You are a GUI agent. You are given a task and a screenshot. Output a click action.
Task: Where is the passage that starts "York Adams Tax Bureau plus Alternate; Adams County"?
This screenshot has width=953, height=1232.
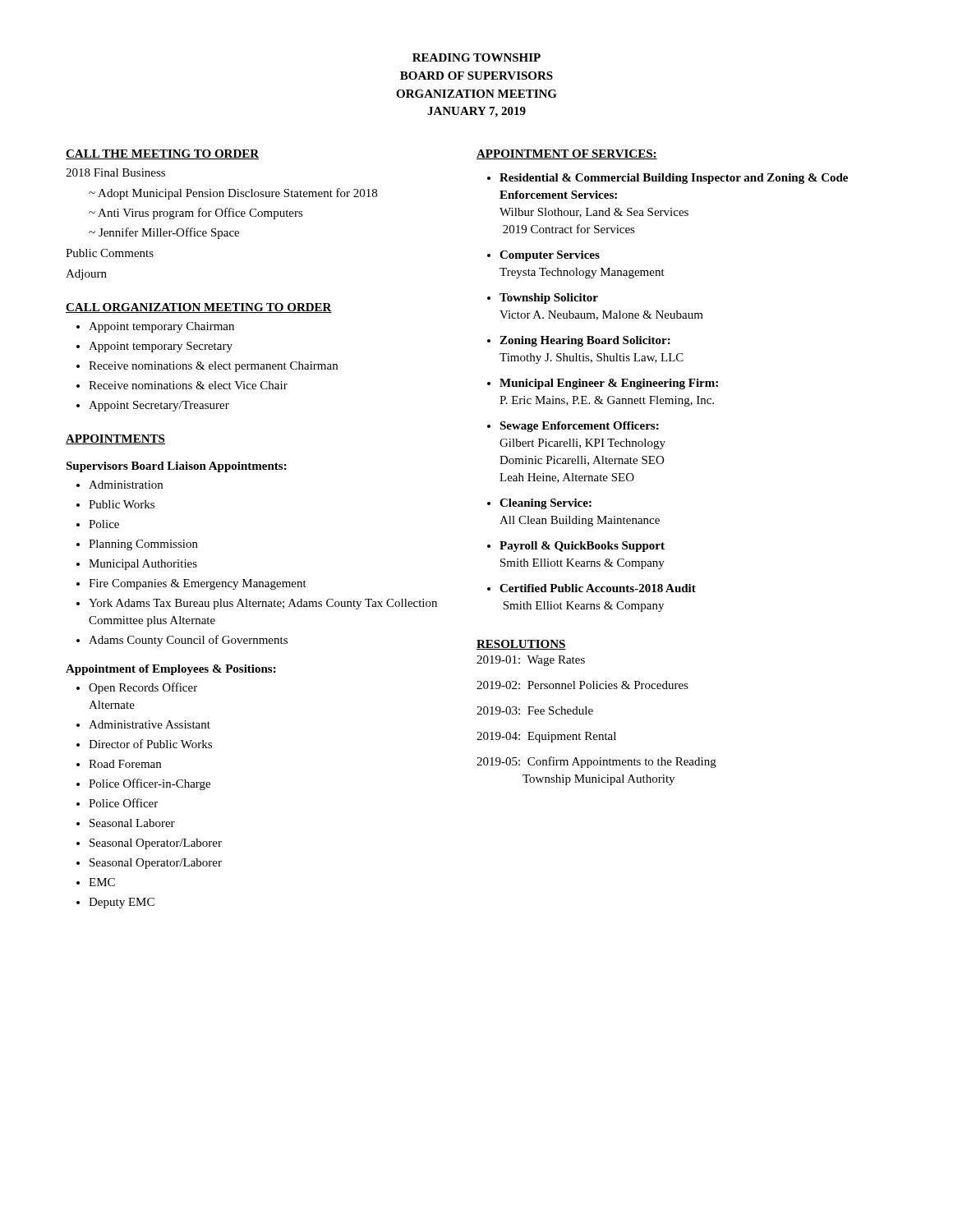pyautogui.click(x=263, y=612)
